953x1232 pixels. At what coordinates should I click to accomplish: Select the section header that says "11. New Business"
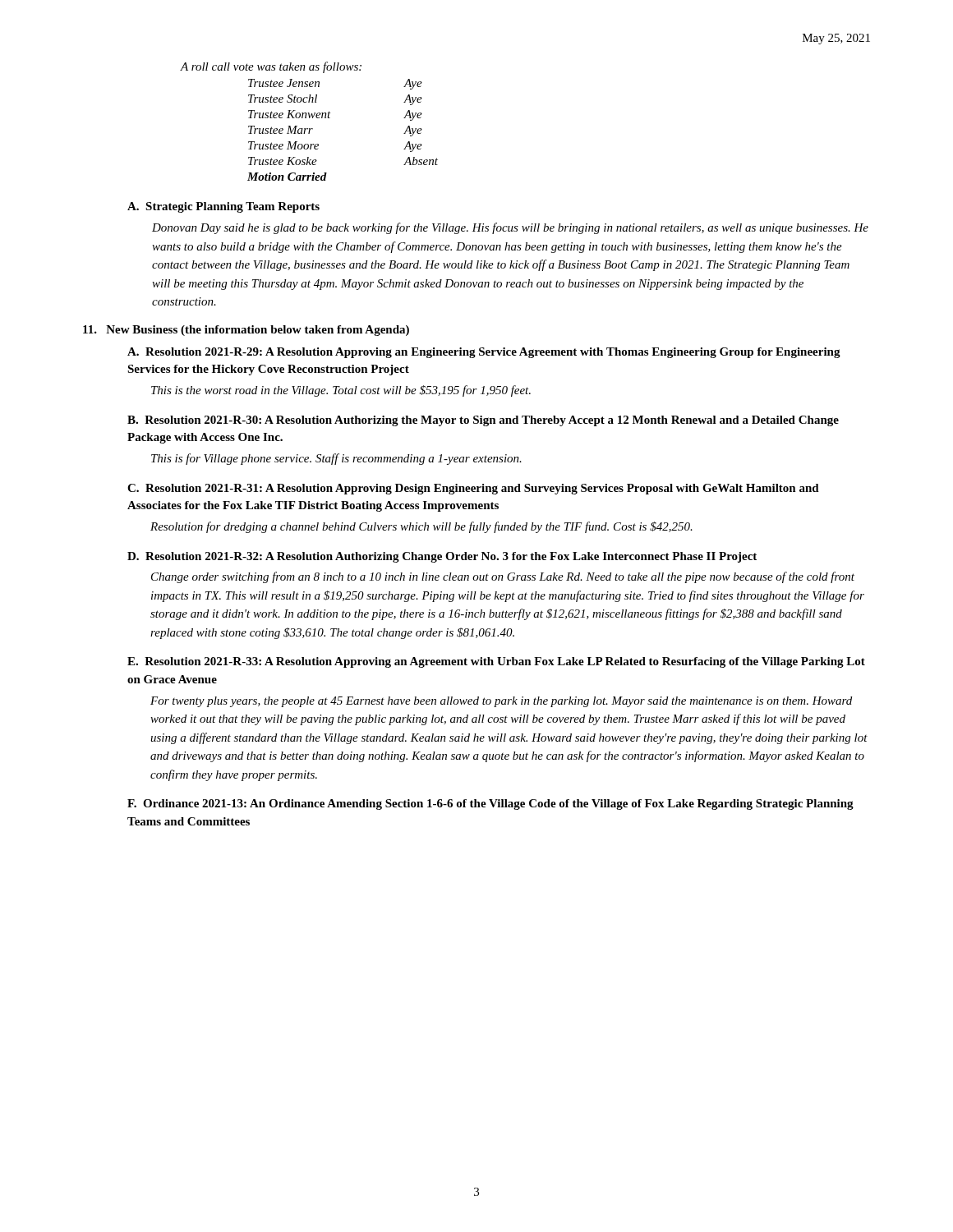(x=246, y=329)
